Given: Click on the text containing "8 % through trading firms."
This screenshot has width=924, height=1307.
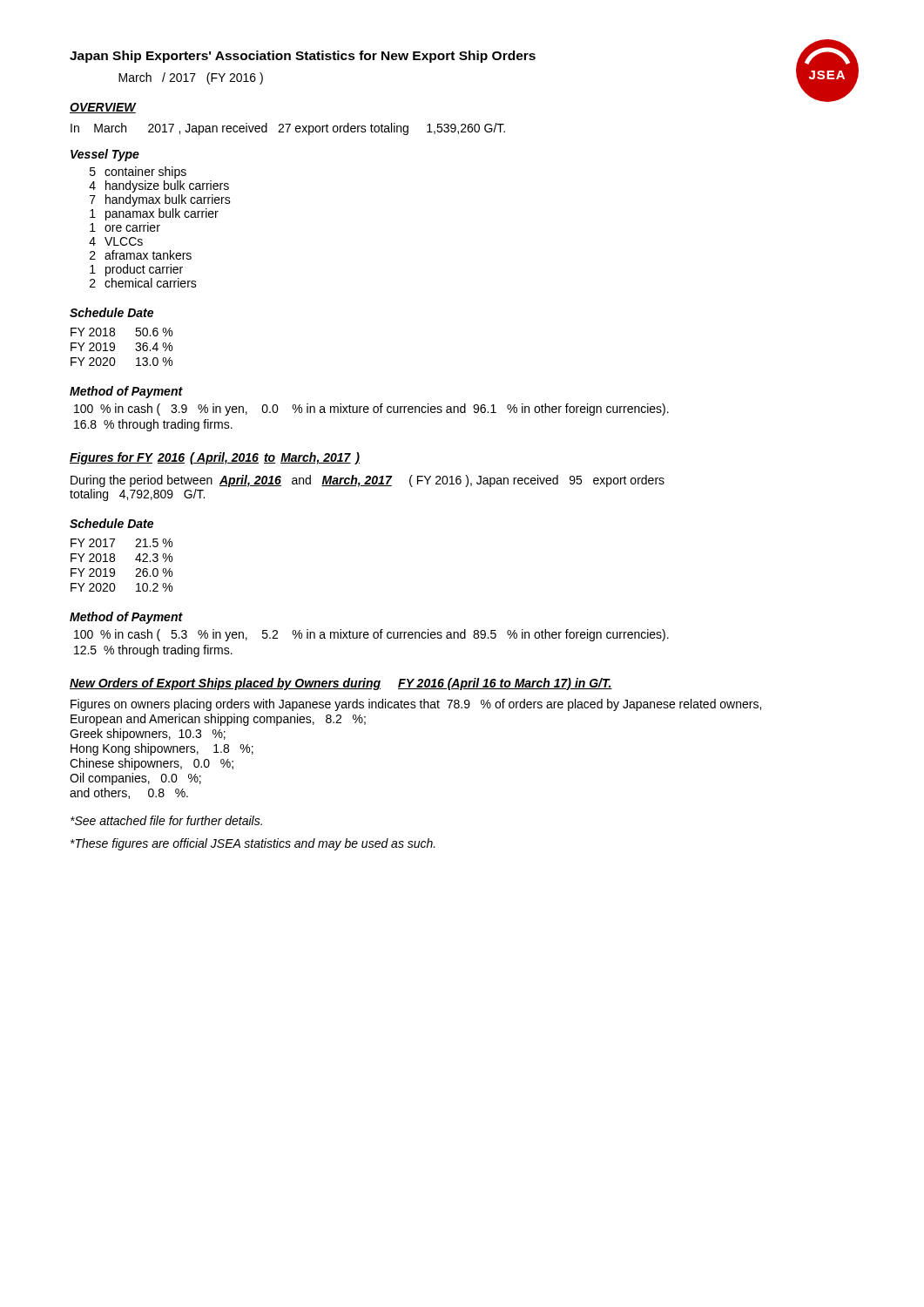Looking at the screenshot, I should pyautogui.click(x=151, y=424).
